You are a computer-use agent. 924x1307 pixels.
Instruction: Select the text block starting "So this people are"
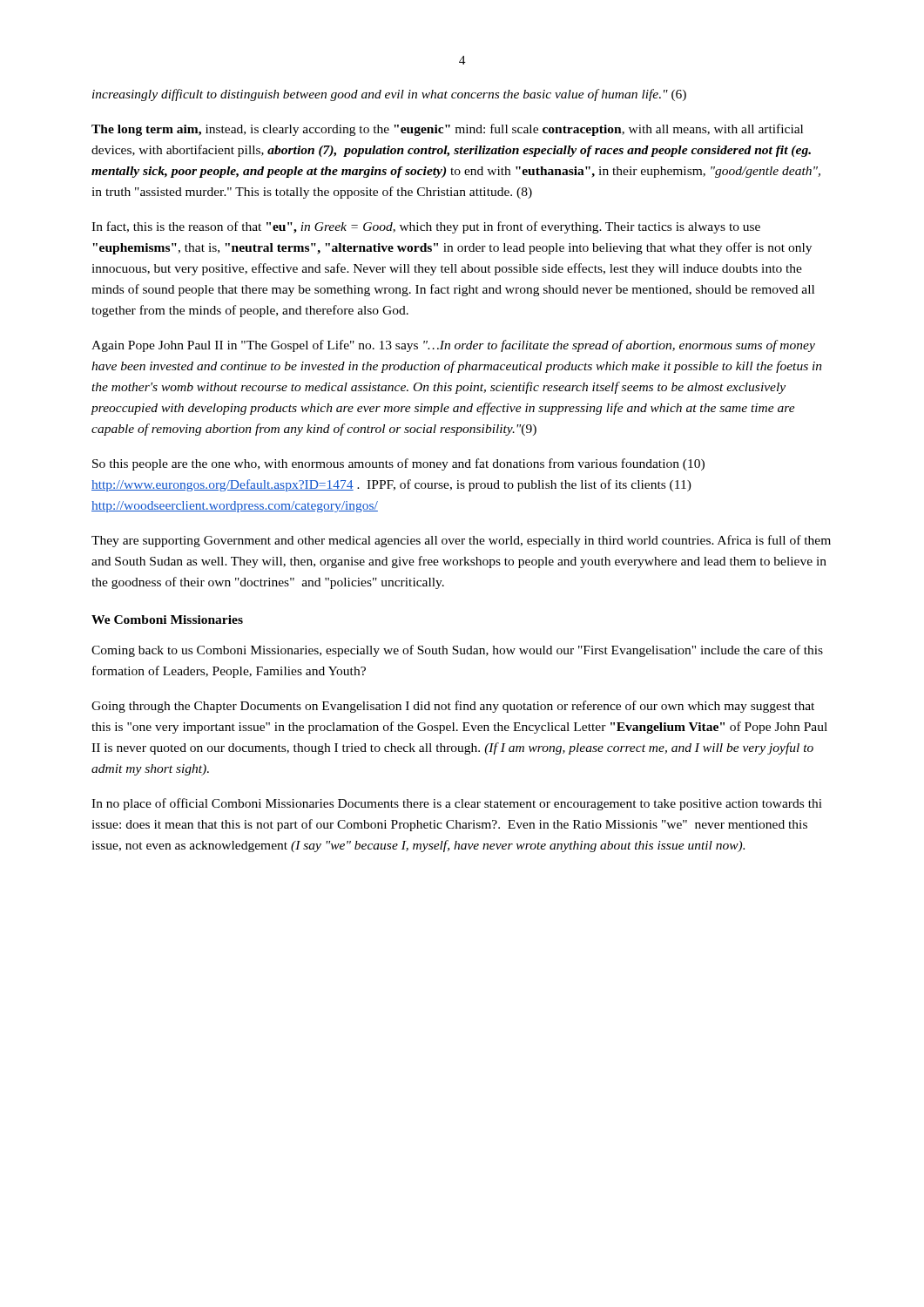point(462,485)
